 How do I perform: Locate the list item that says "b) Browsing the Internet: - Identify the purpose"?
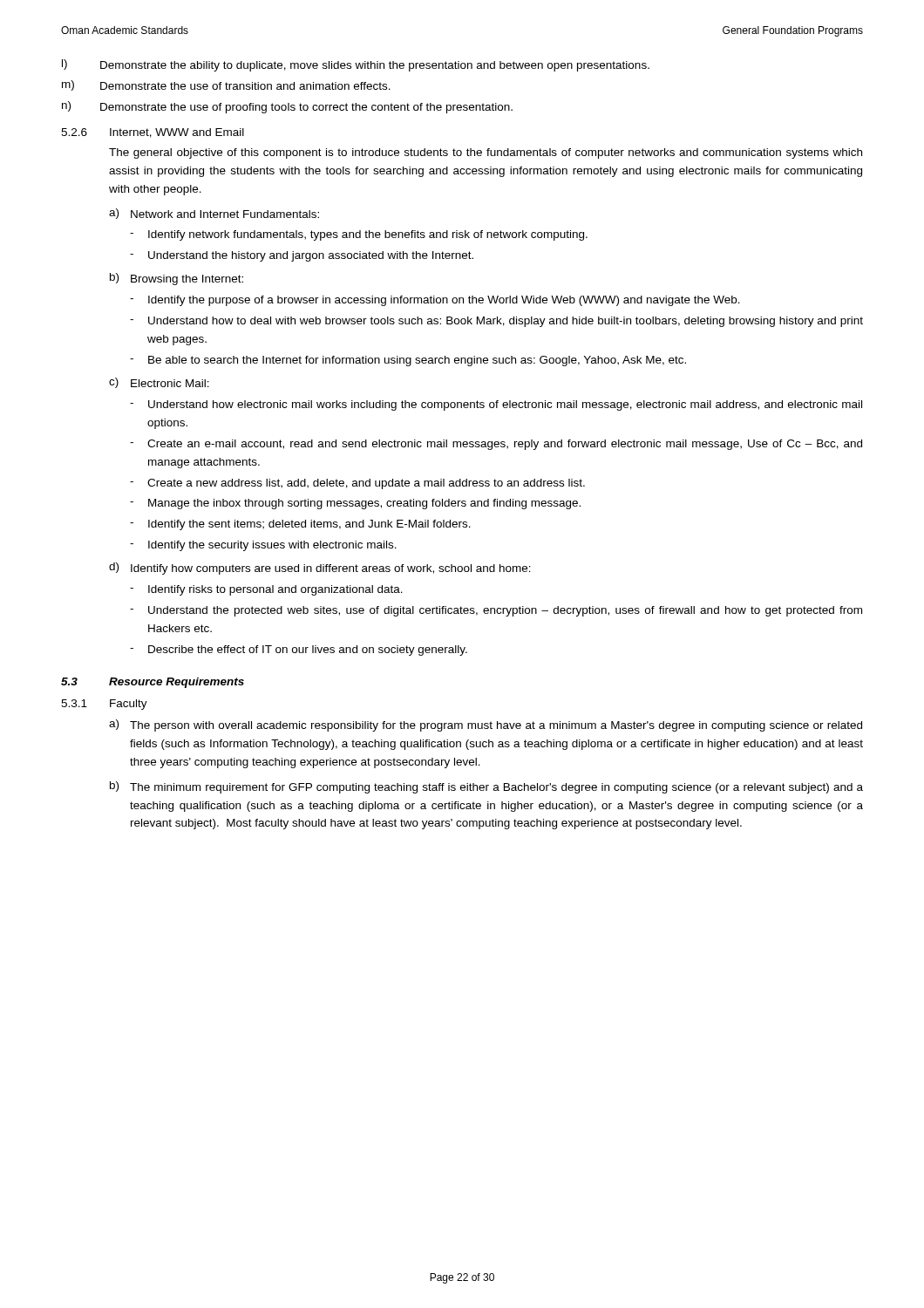486,320
